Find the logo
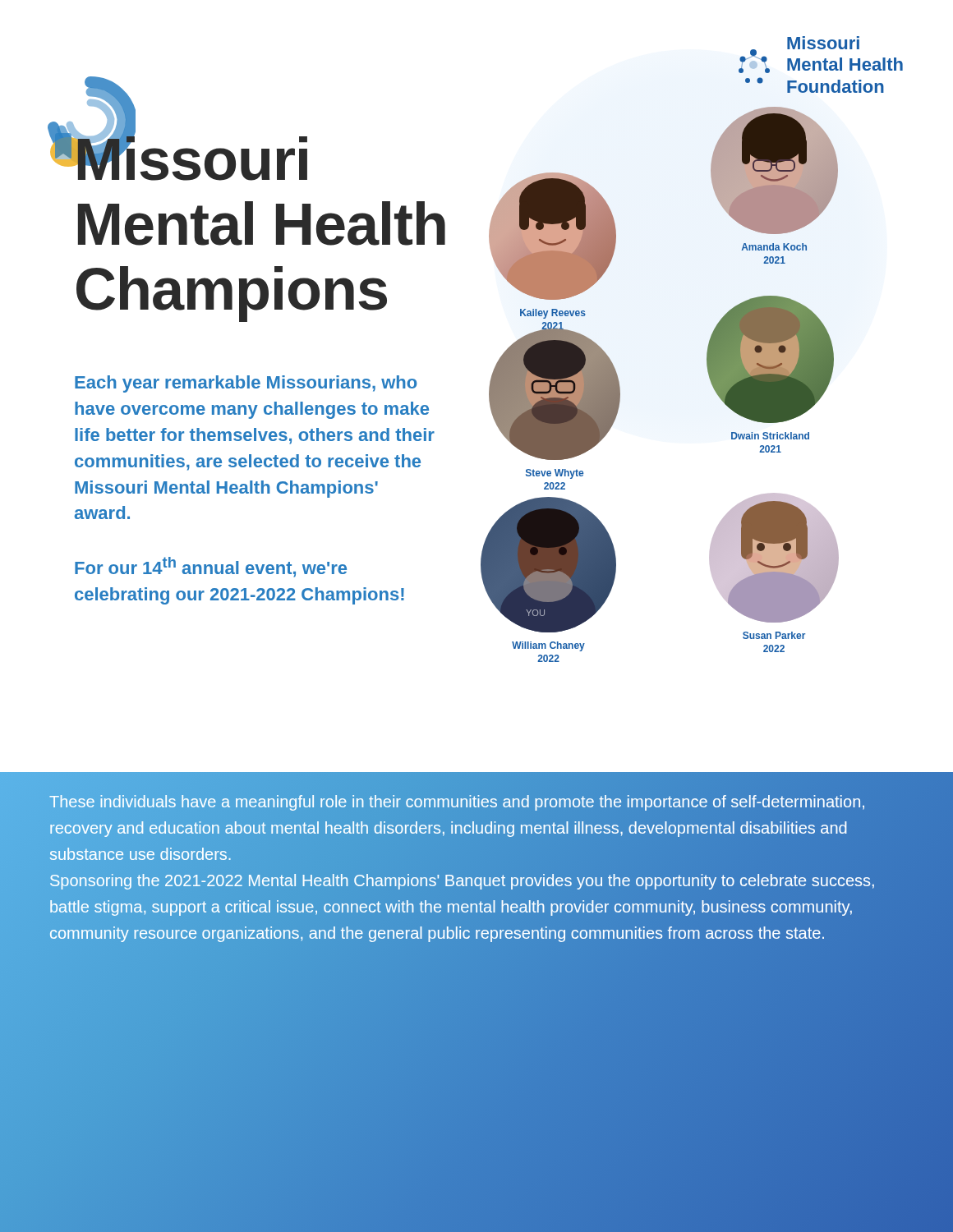Viewport: 953px width, 1232px height. click(x=817, y=65)
